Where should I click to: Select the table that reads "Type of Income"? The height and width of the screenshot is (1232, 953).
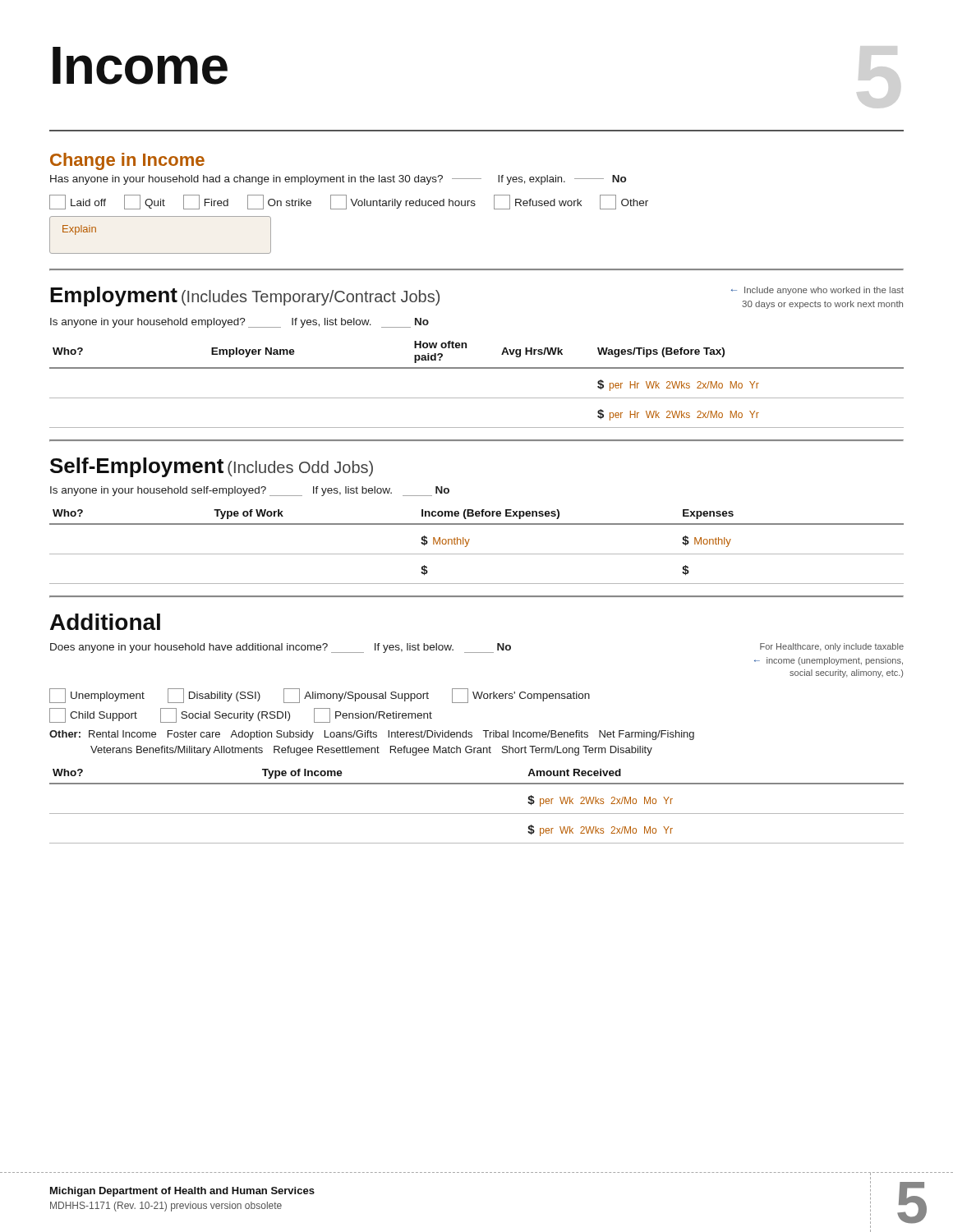click(x=476, y=803)
